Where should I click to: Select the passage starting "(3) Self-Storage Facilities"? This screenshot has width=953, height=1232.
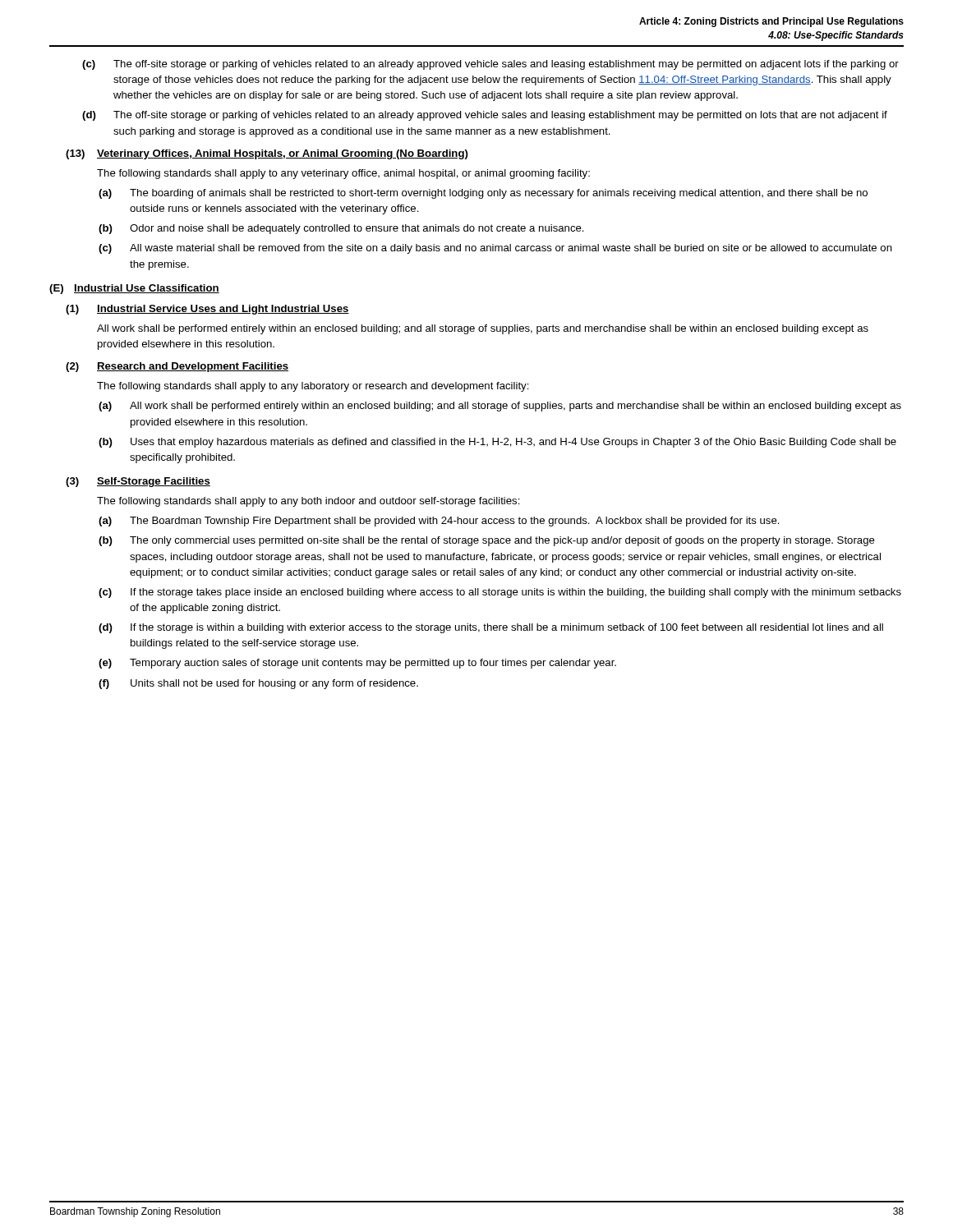[138, 482]
